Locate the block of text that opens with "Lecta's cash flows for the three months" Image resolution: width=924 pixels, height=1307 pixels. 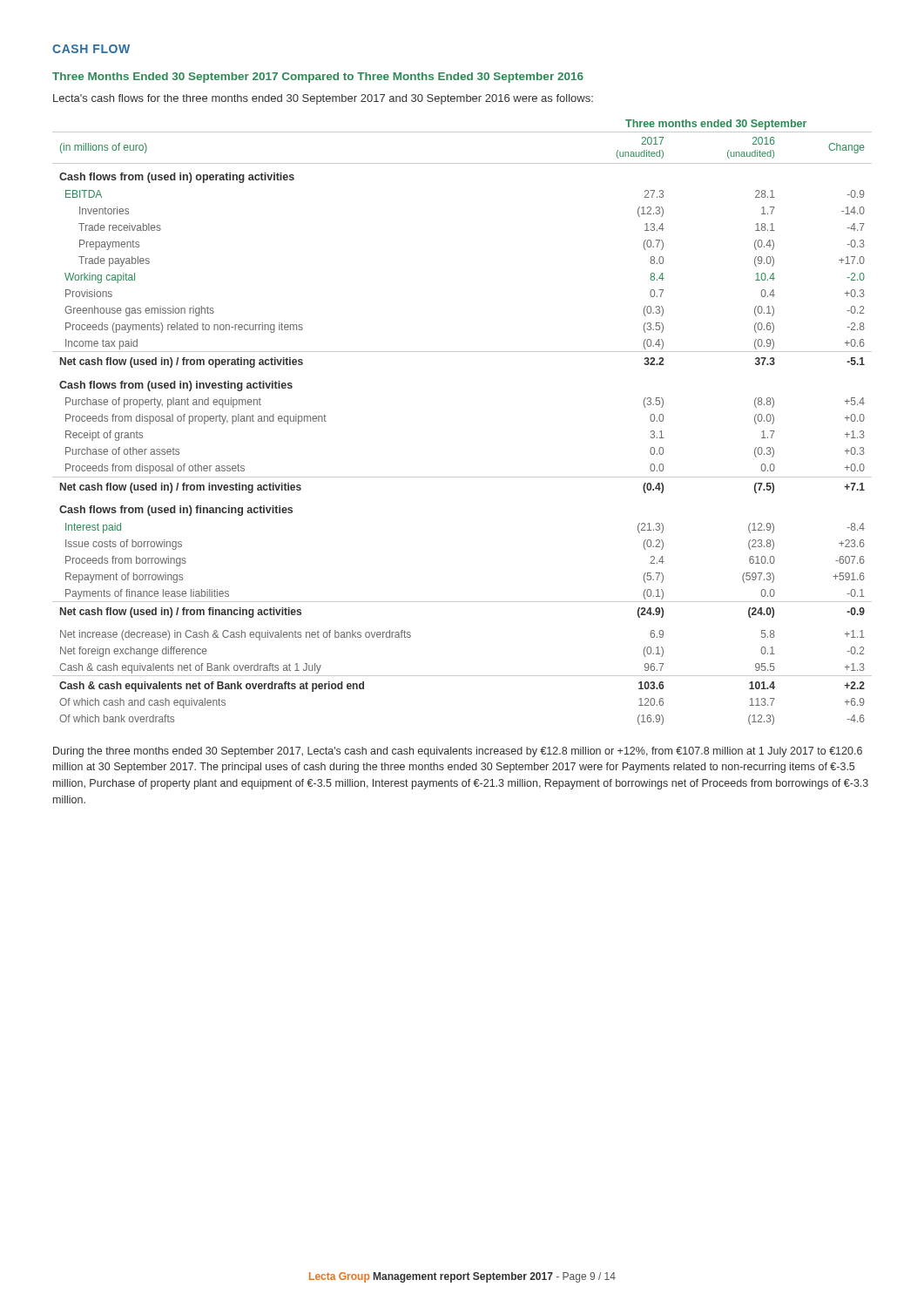[x=323, y=98]
